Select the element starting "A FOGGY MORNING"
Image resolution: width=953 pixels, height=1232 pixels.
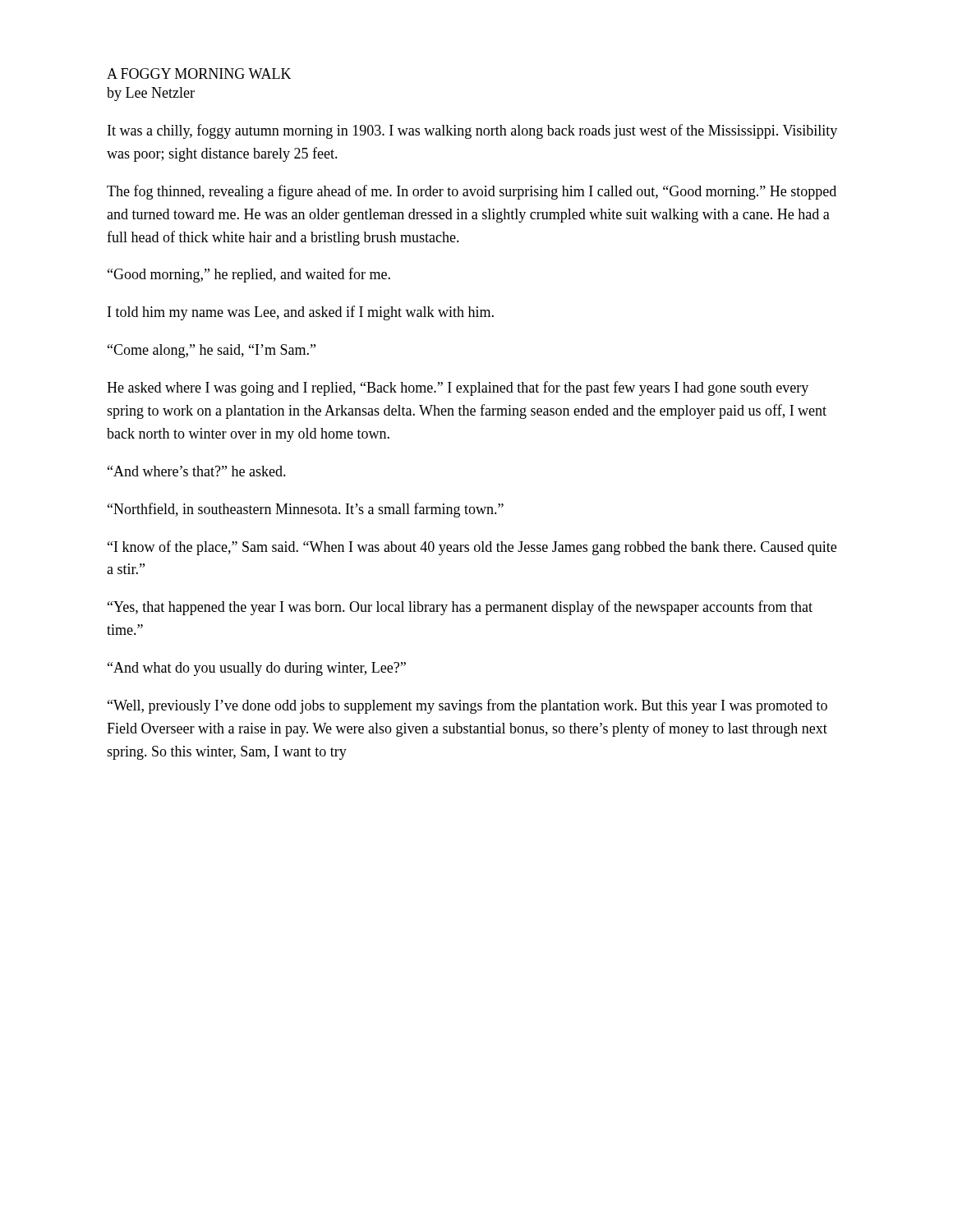click(x=199, y=74)
